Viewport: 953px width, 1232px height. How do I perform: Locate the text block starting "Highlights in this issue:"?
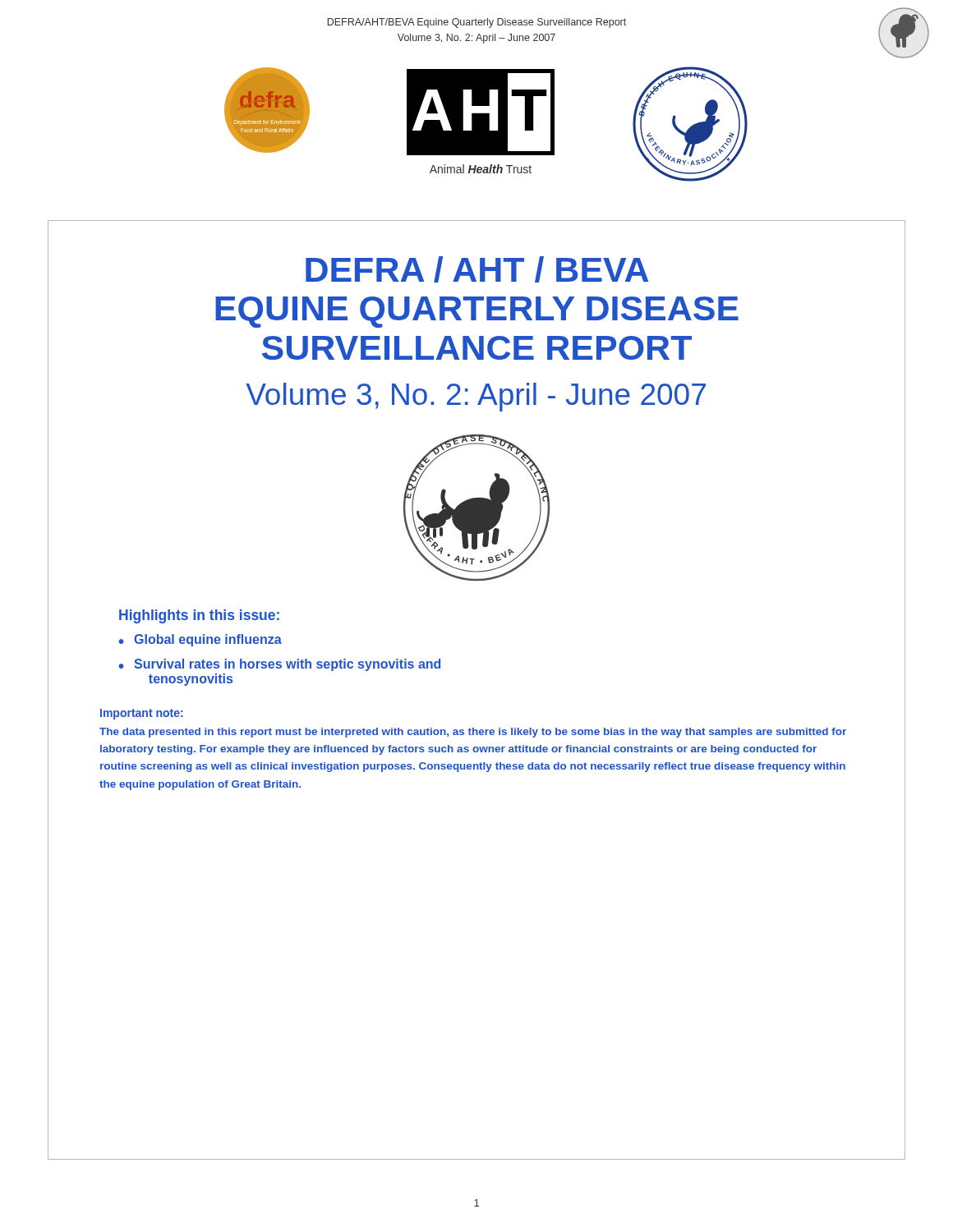199,615
